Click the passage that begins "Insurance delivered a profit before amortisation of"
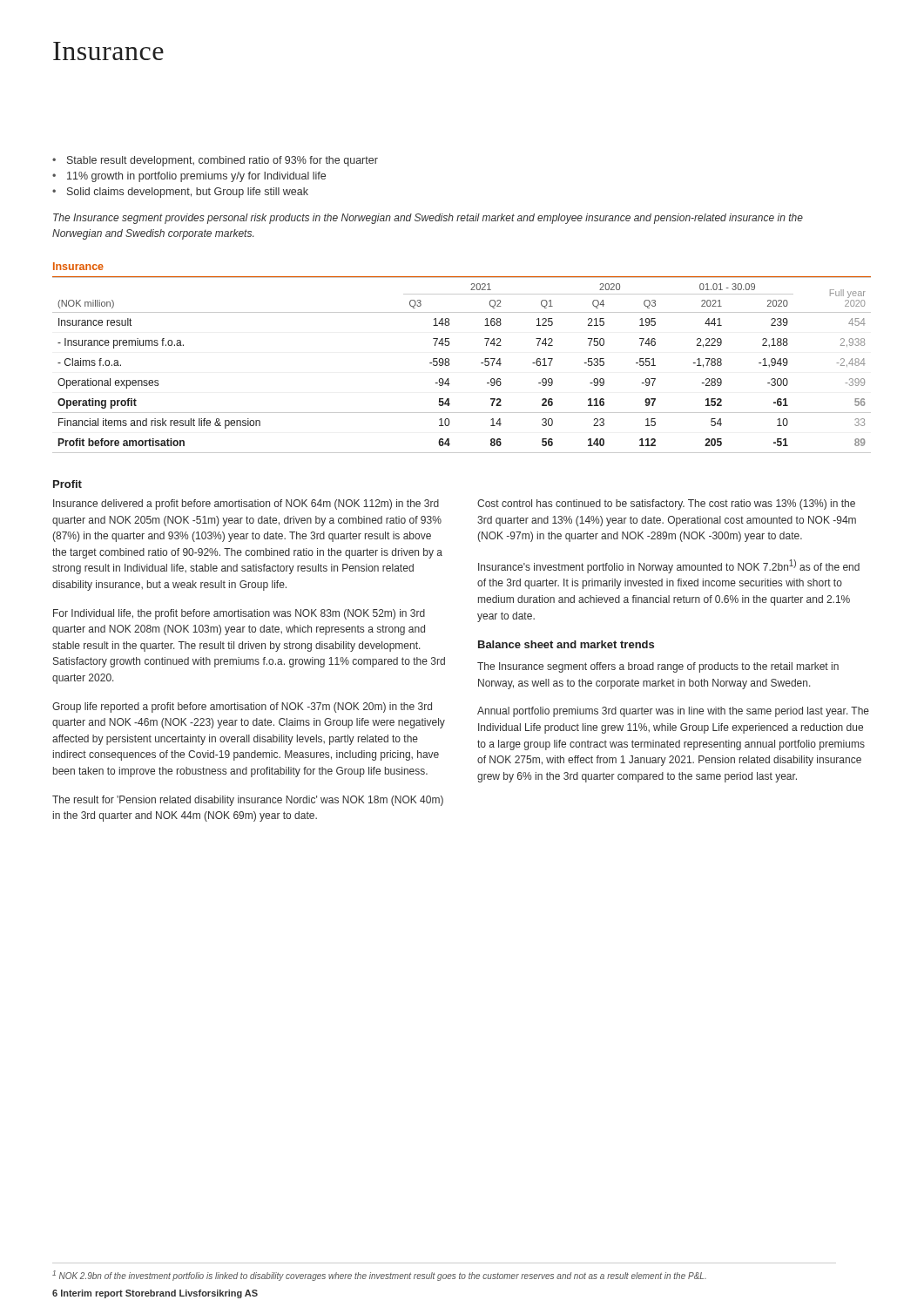The height and width of the screenshot is (1307, 924). pos(249,544)
